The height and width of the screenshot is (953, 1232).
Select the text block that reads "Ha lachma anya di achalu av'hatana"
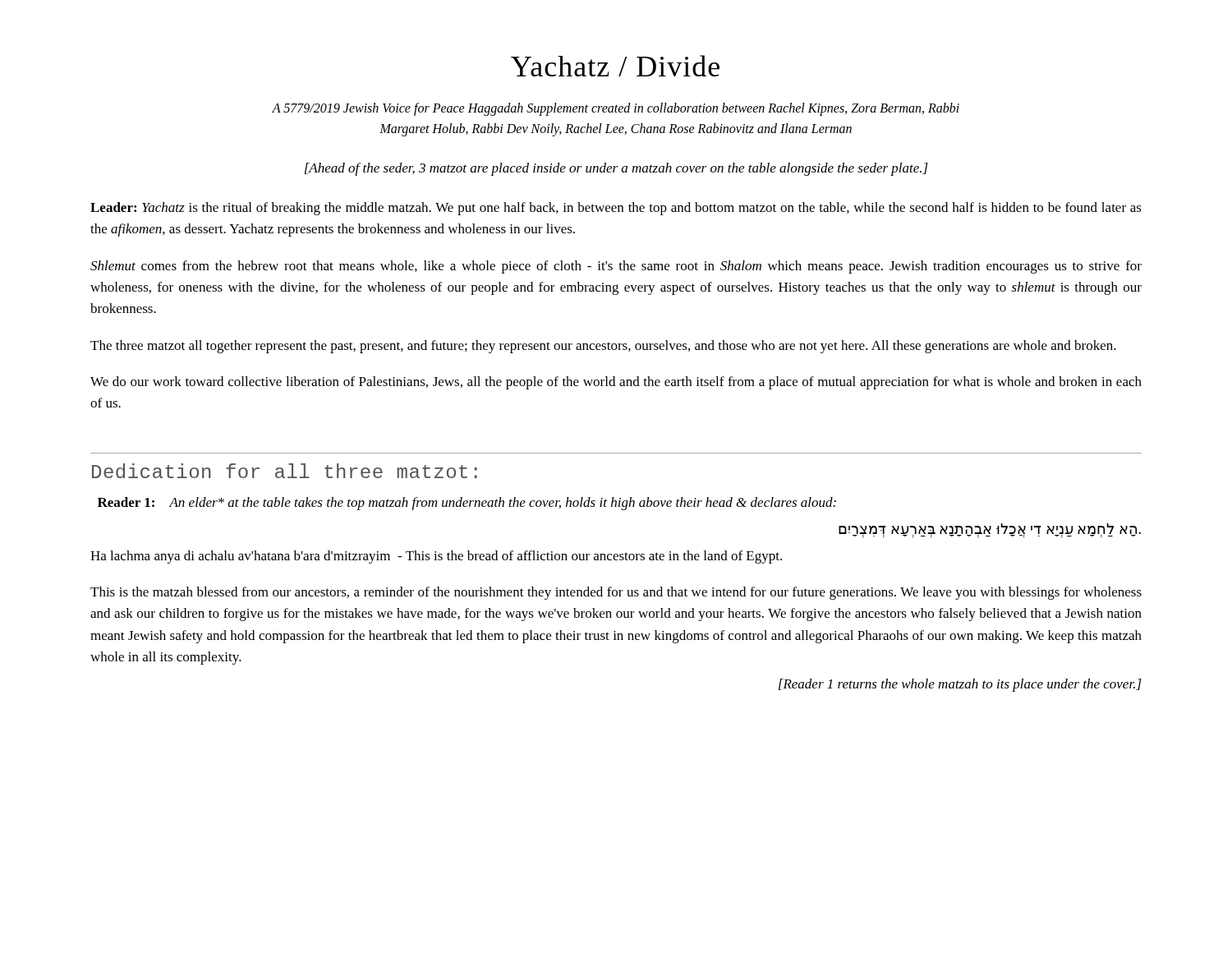(x=437, y=556)
